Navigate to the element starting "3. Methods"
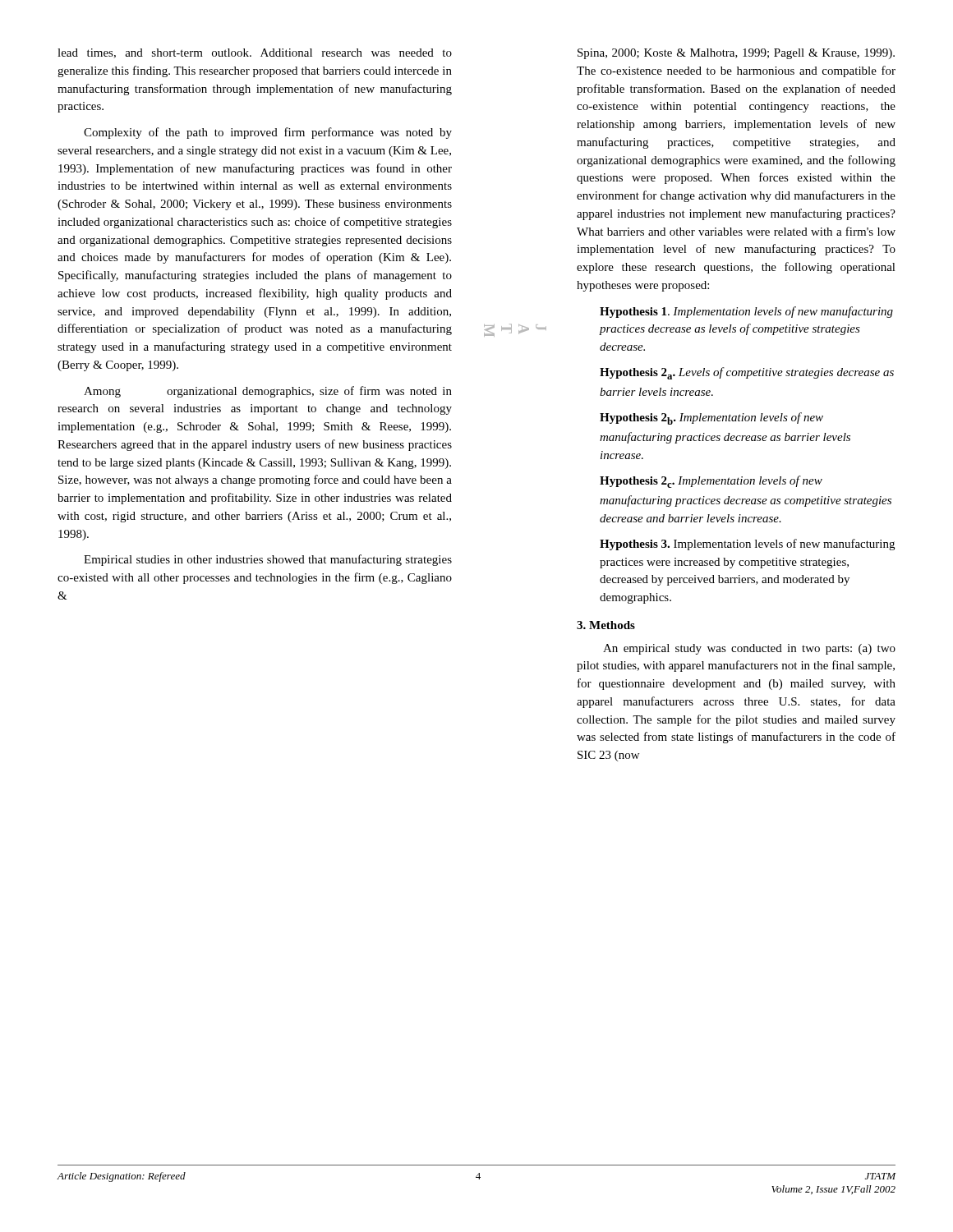 606,625
